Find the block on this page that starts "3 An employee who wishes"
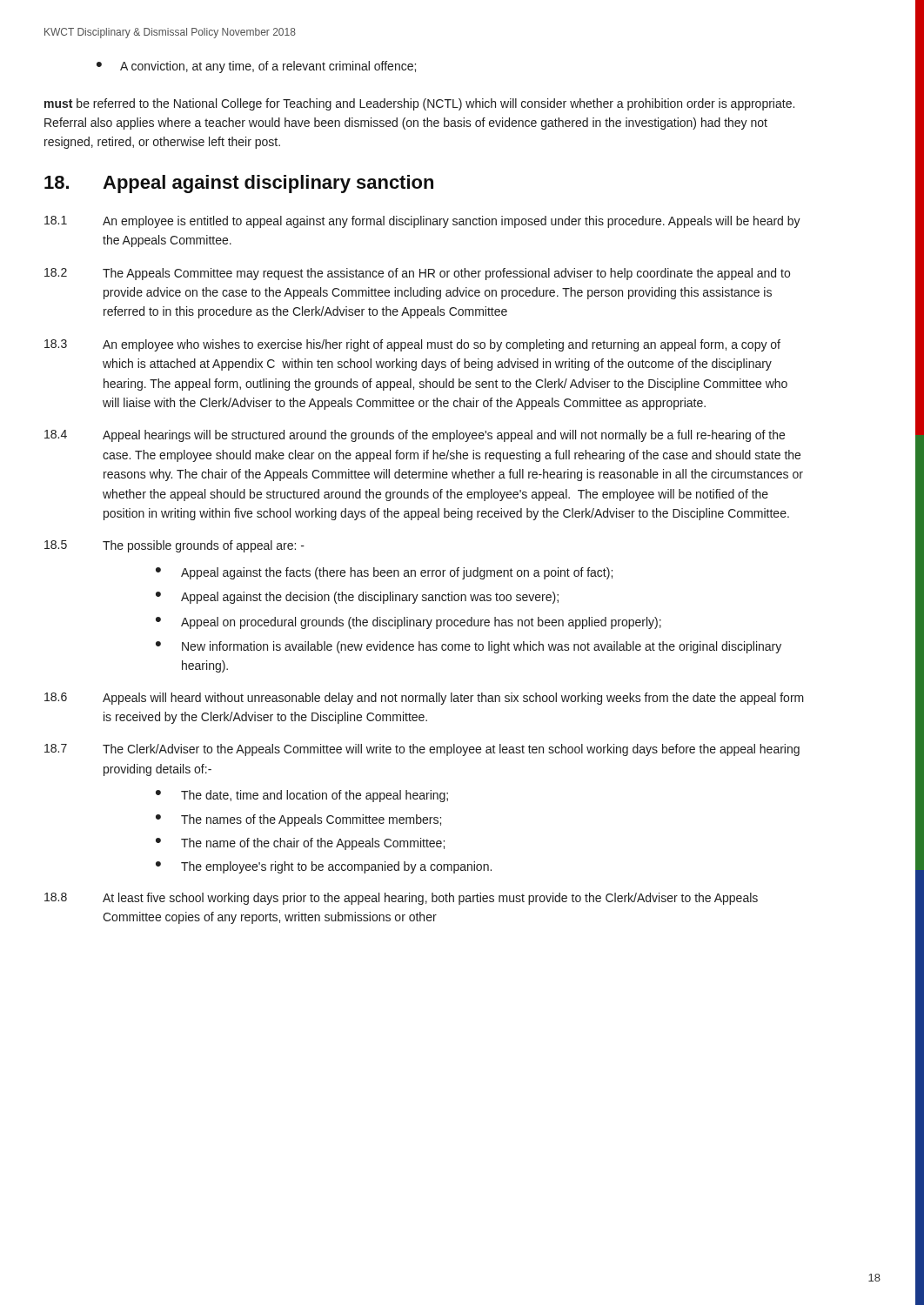 click(x=425, y=374)
